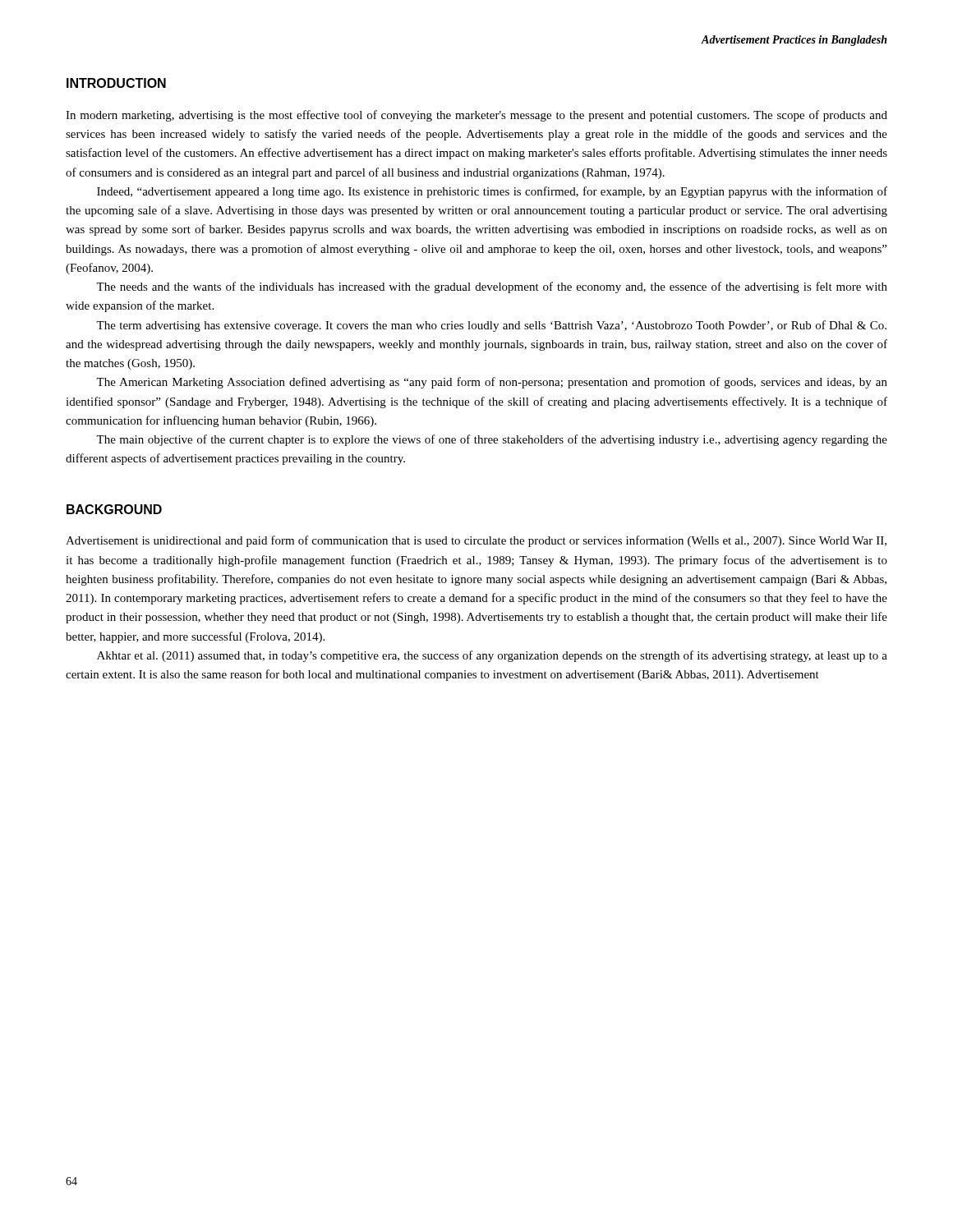Where is the passage that starts "The main objective of the"?
The image size is (953, 1232).
pyautogui.click(x=476, y=450)
